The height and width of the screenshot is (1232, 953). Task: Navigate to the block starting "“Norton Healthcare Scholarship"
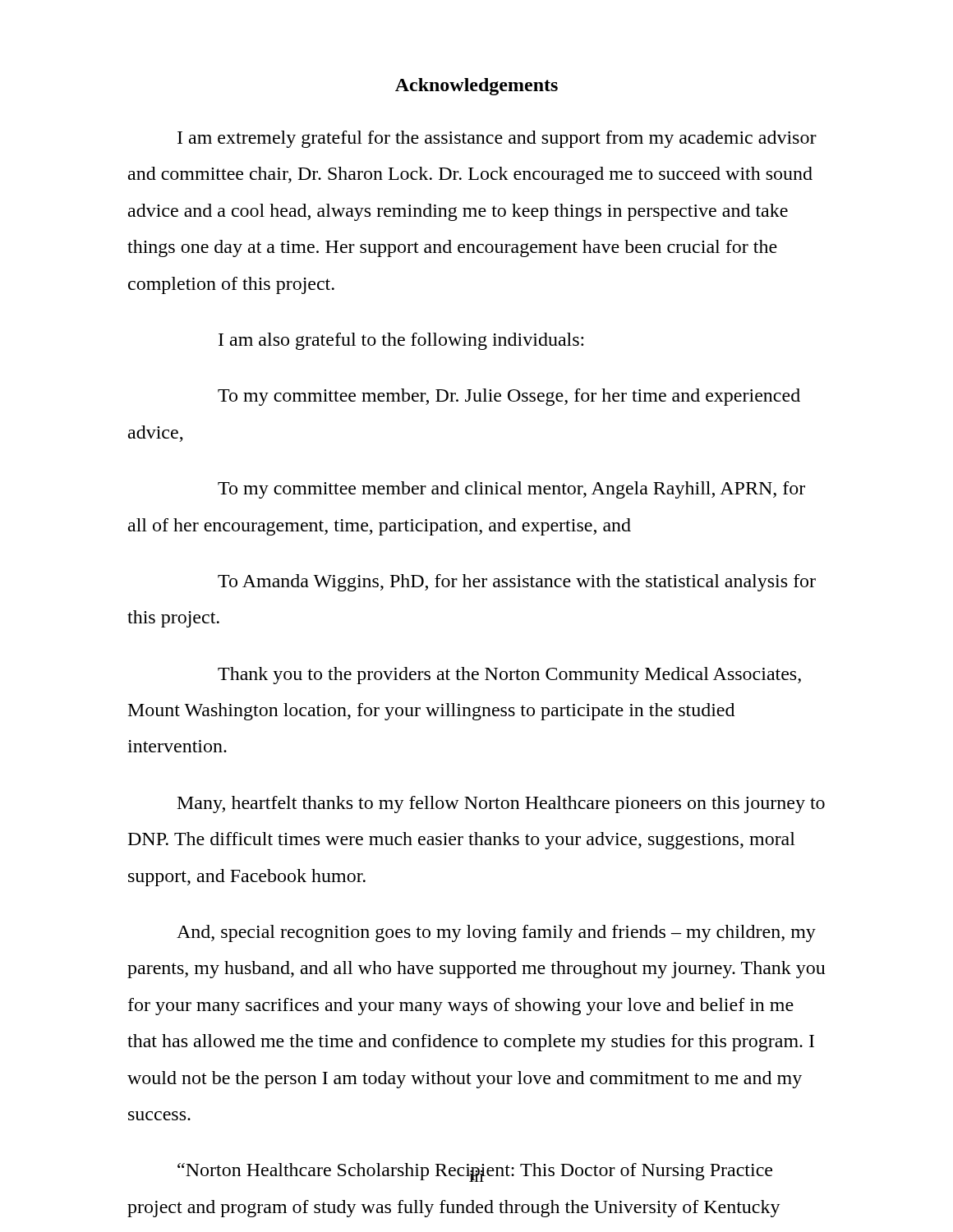(476, 1192)
